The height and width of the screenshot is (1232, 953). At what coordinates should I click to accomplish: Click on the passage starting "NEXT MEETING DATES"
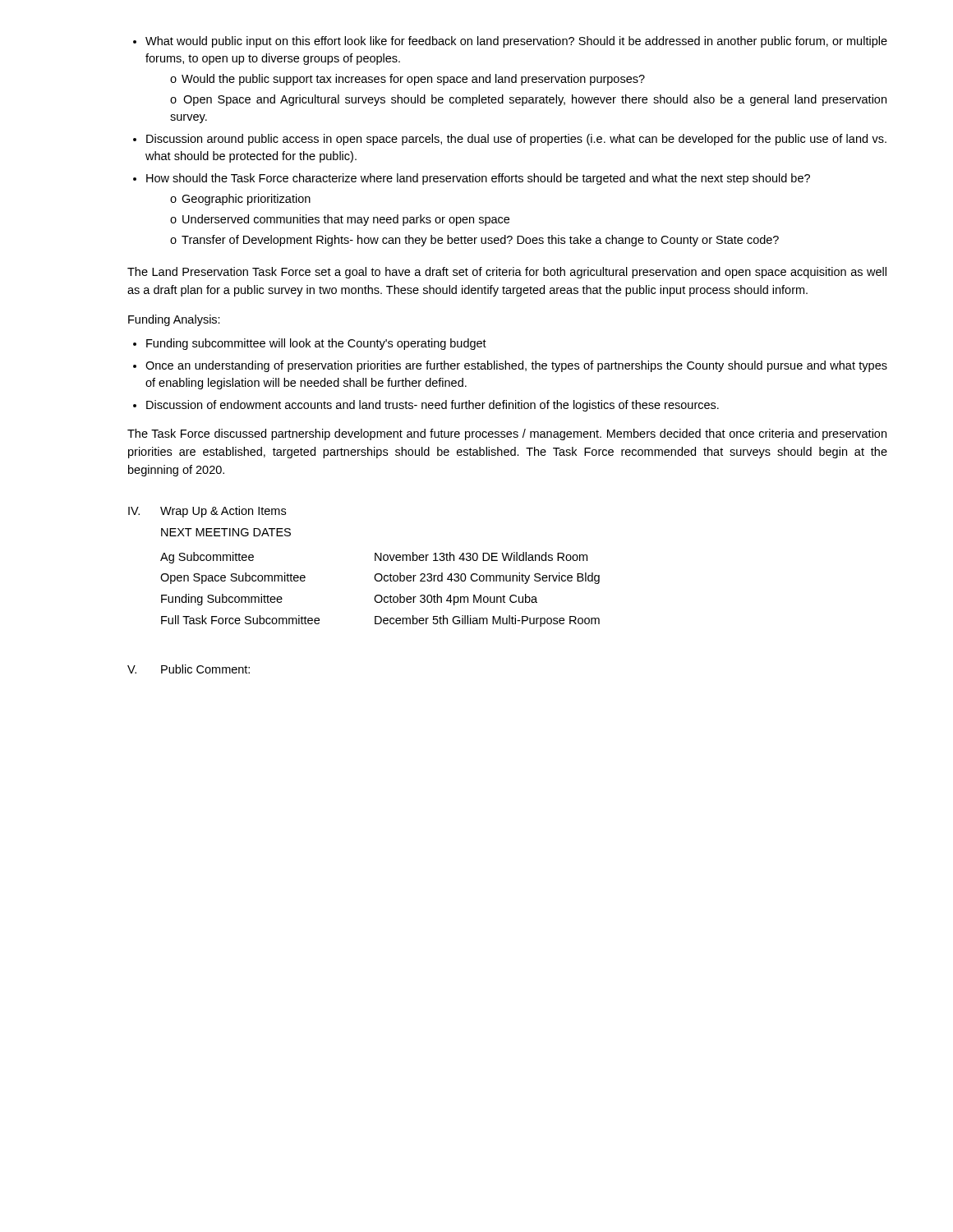[x=226, y=532]
